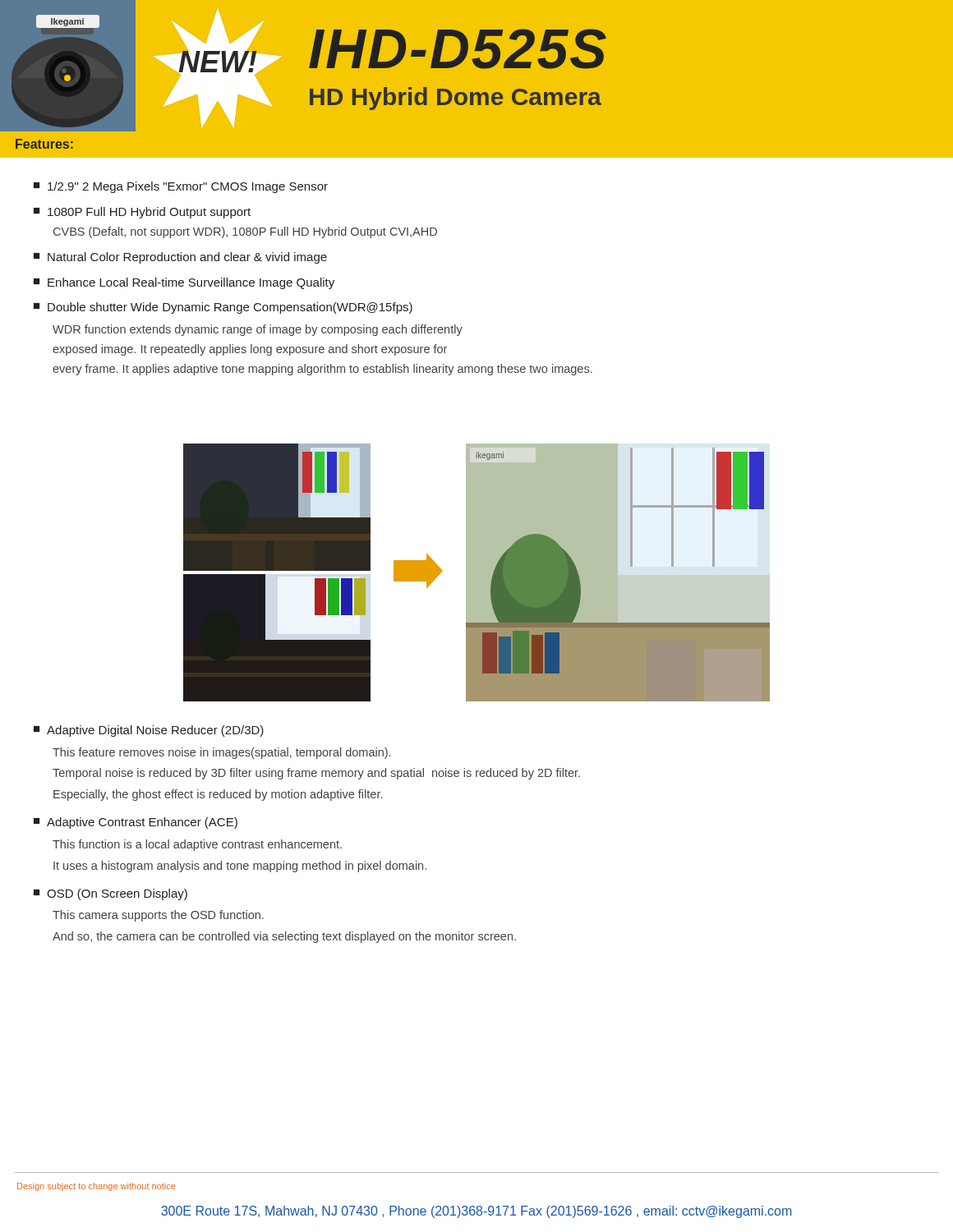The image size is (953, 1232).
Task: Select the photo
Action: [476, 572]
